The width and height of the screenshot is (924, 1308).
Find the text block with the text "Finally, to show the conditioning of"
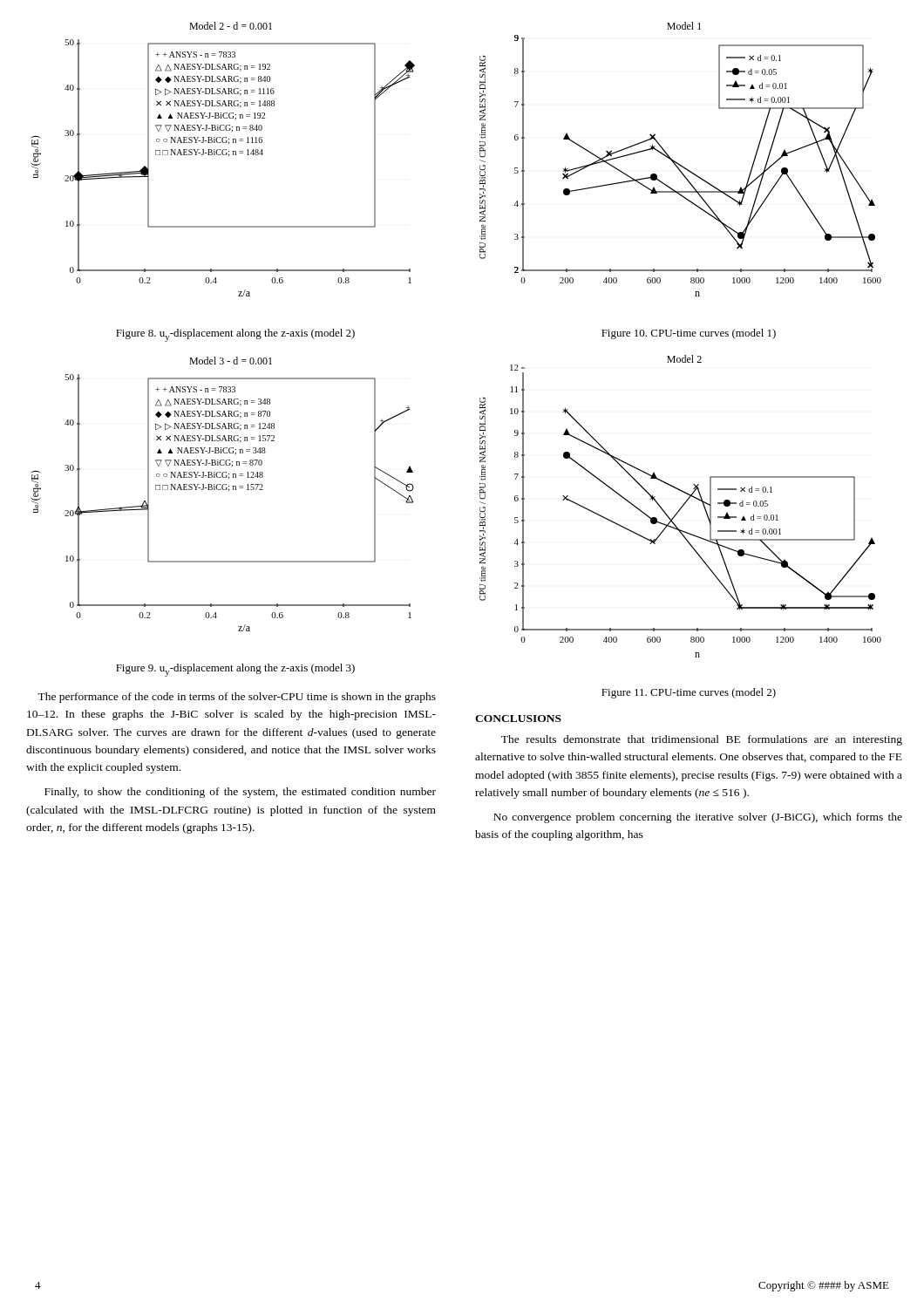[231, 809]
